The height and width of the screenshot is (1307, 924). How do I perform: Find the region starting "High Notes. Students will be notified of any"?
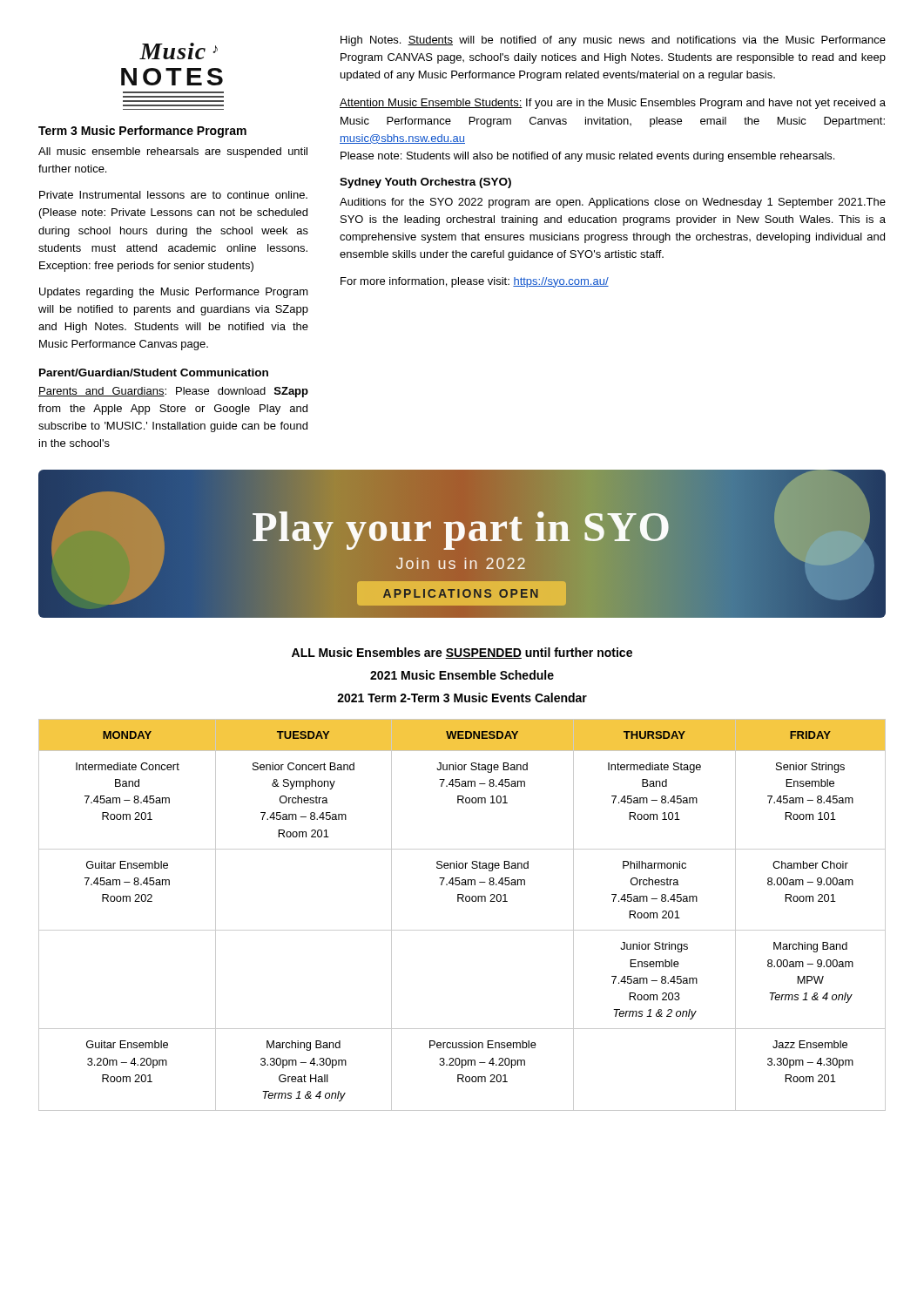point(613,57)
